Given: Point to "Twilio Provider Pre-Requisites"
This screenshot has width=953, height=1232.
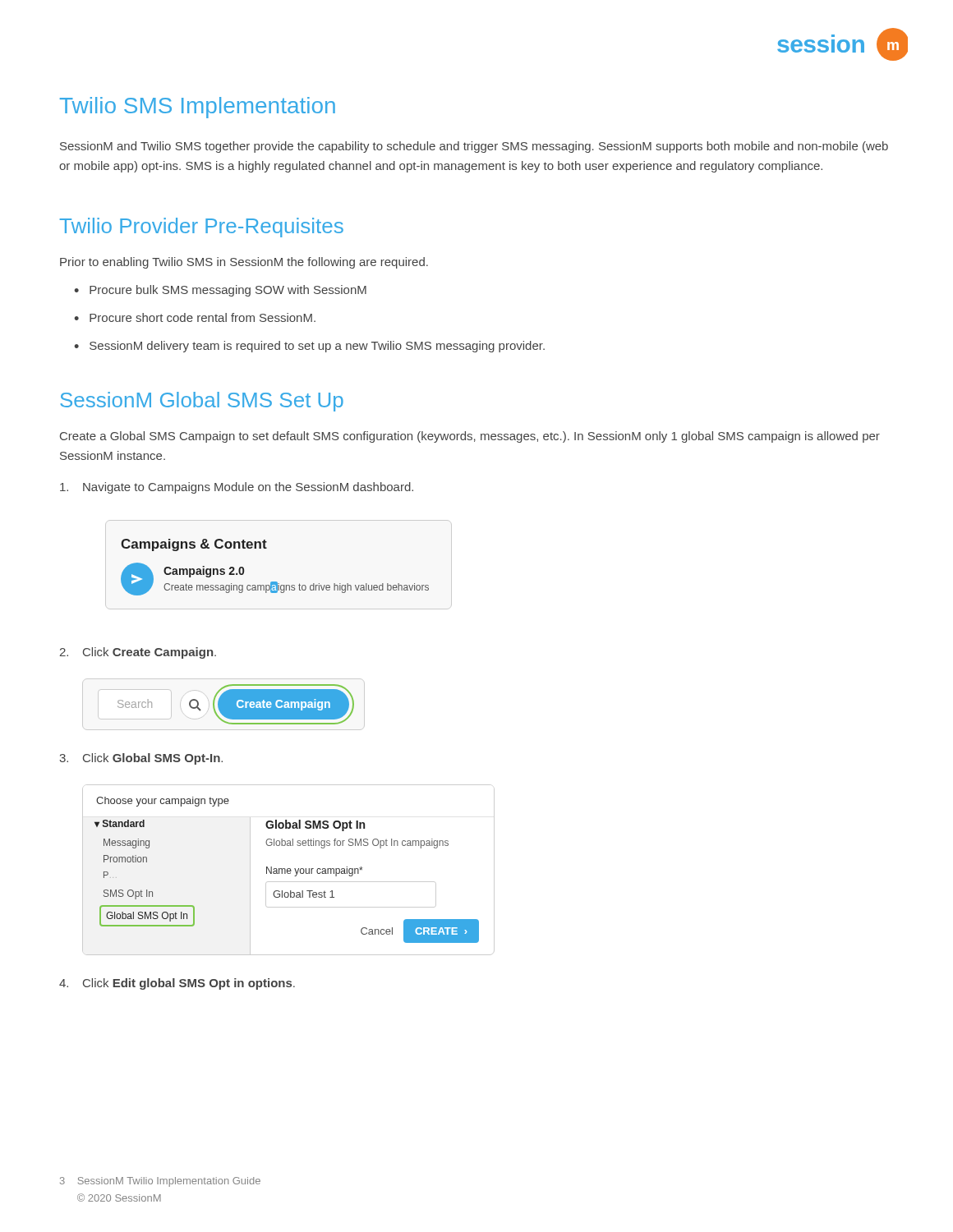Looking at the screenshot, I should coord(202,226).
